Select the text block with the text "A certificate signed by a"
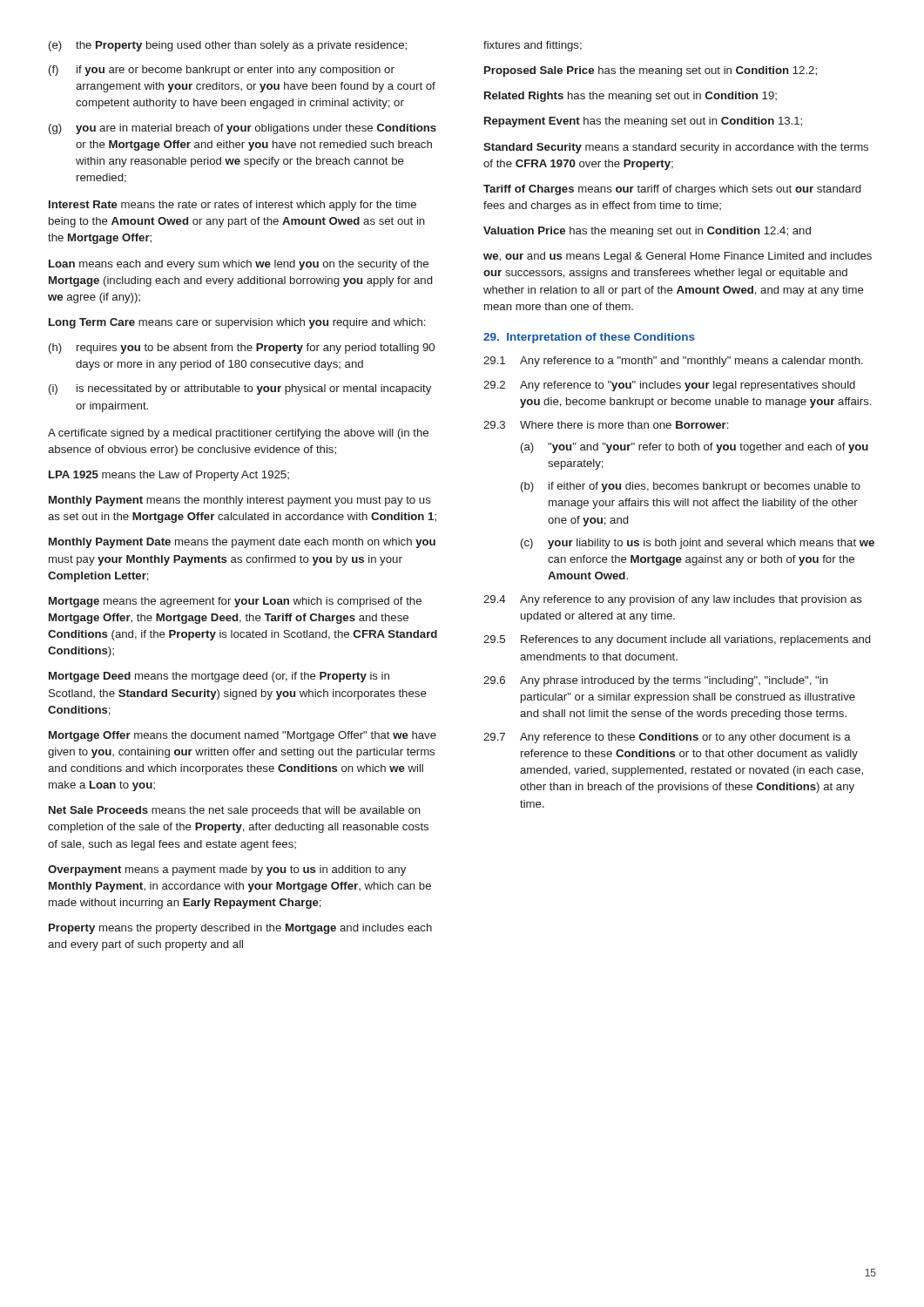Screen dimensions: 1307x924 [x=238, y=441]
